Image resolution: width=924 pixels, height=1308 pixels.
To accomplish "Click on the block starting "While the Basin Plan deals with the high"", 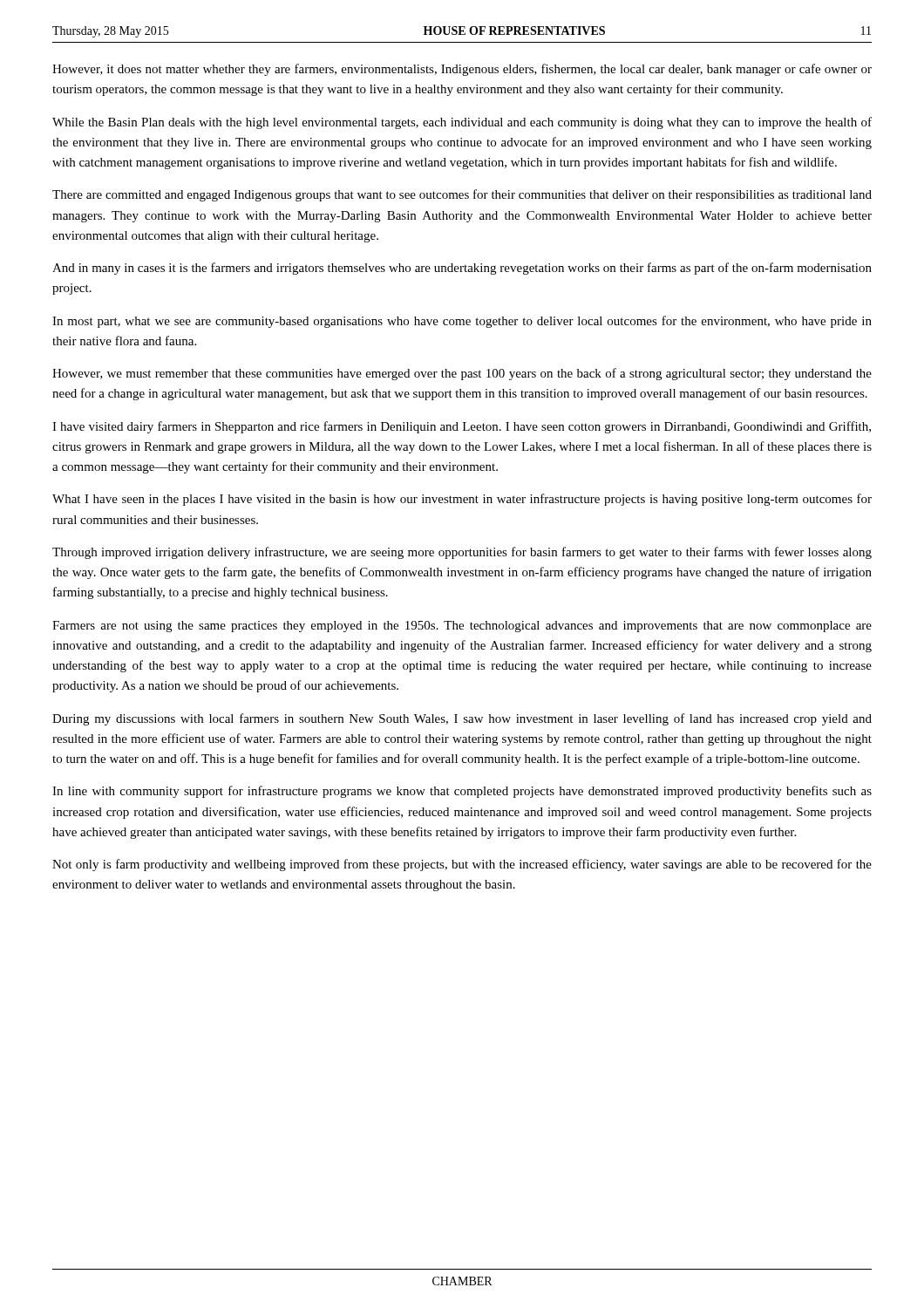I will [x=462, y=142].
